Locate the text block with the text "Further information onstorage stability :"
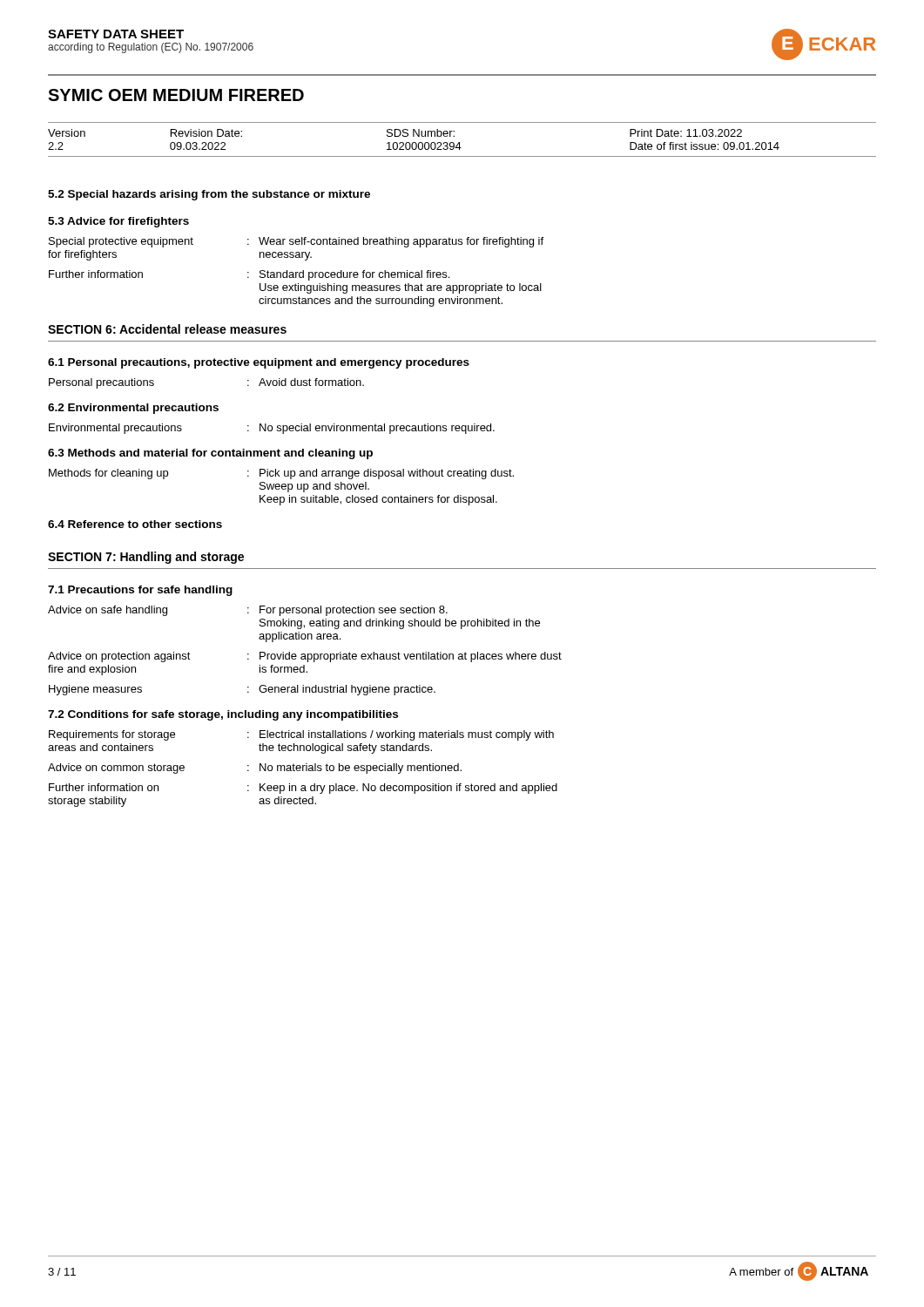Viewport: 924px width, 1307px height. coord(462,794)
